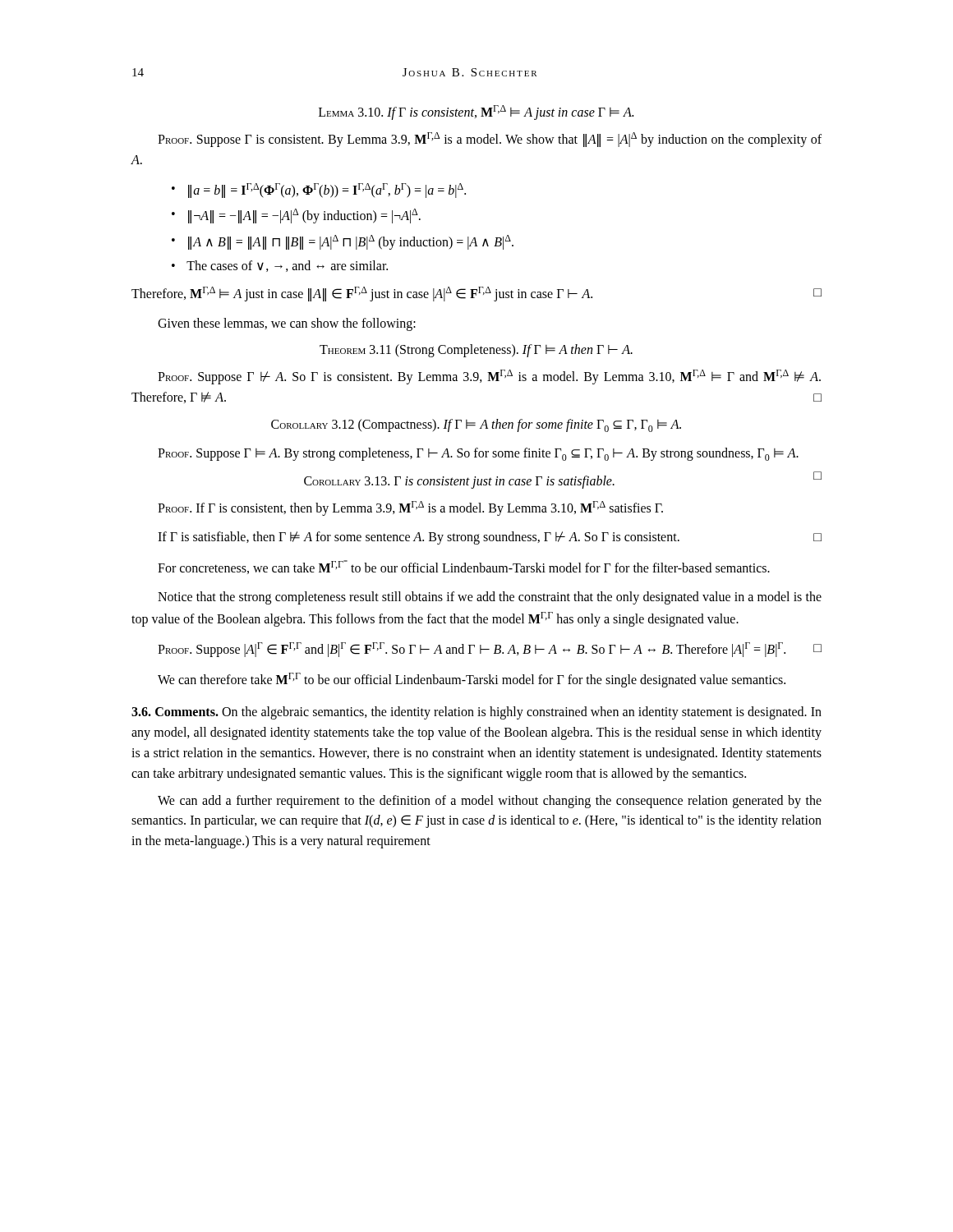Select the text block containing "Corollary 3.13. Γ"
953x1232 pixels.
(459, 481)
